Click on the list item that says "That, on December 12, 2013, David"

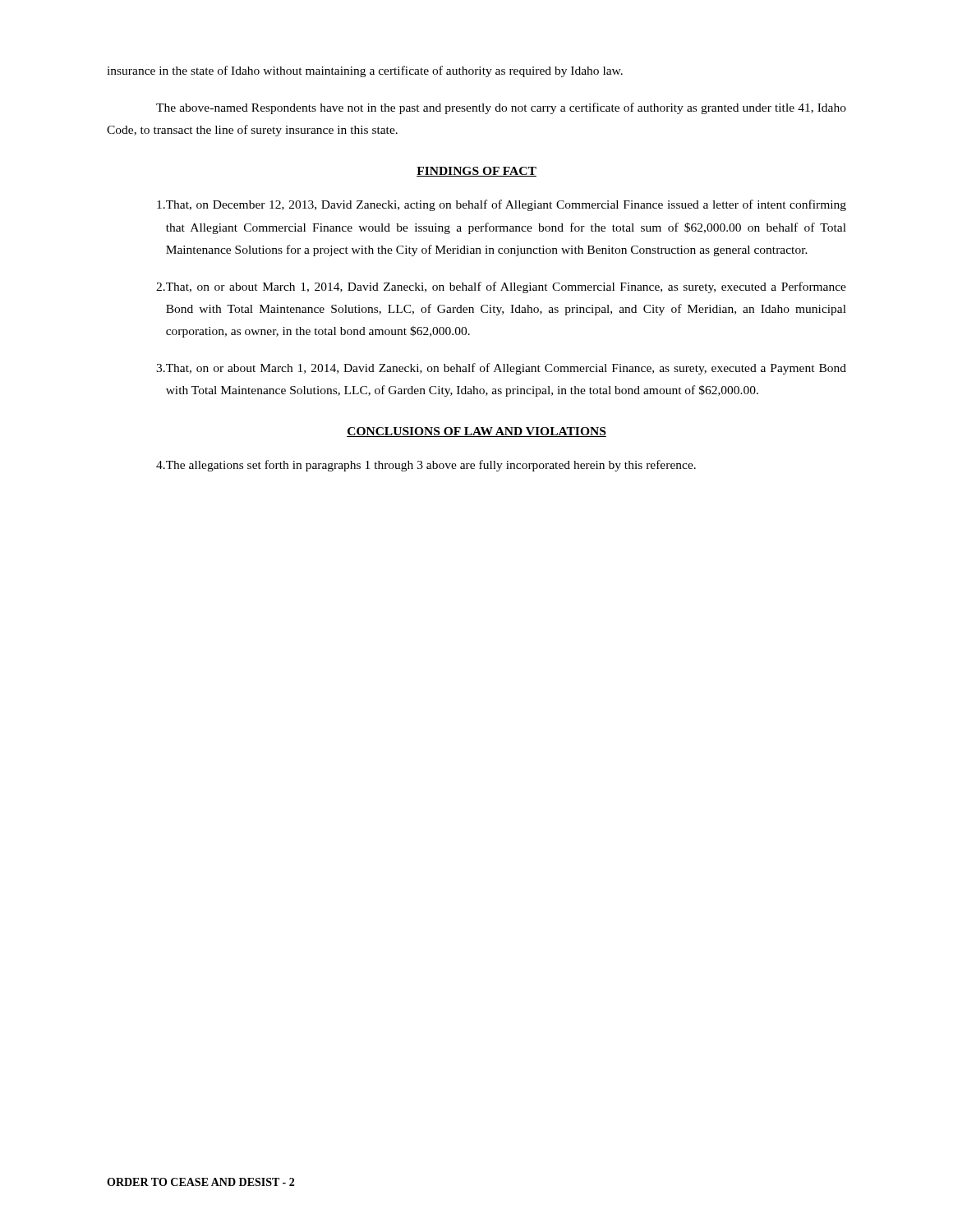coord(476,227)
